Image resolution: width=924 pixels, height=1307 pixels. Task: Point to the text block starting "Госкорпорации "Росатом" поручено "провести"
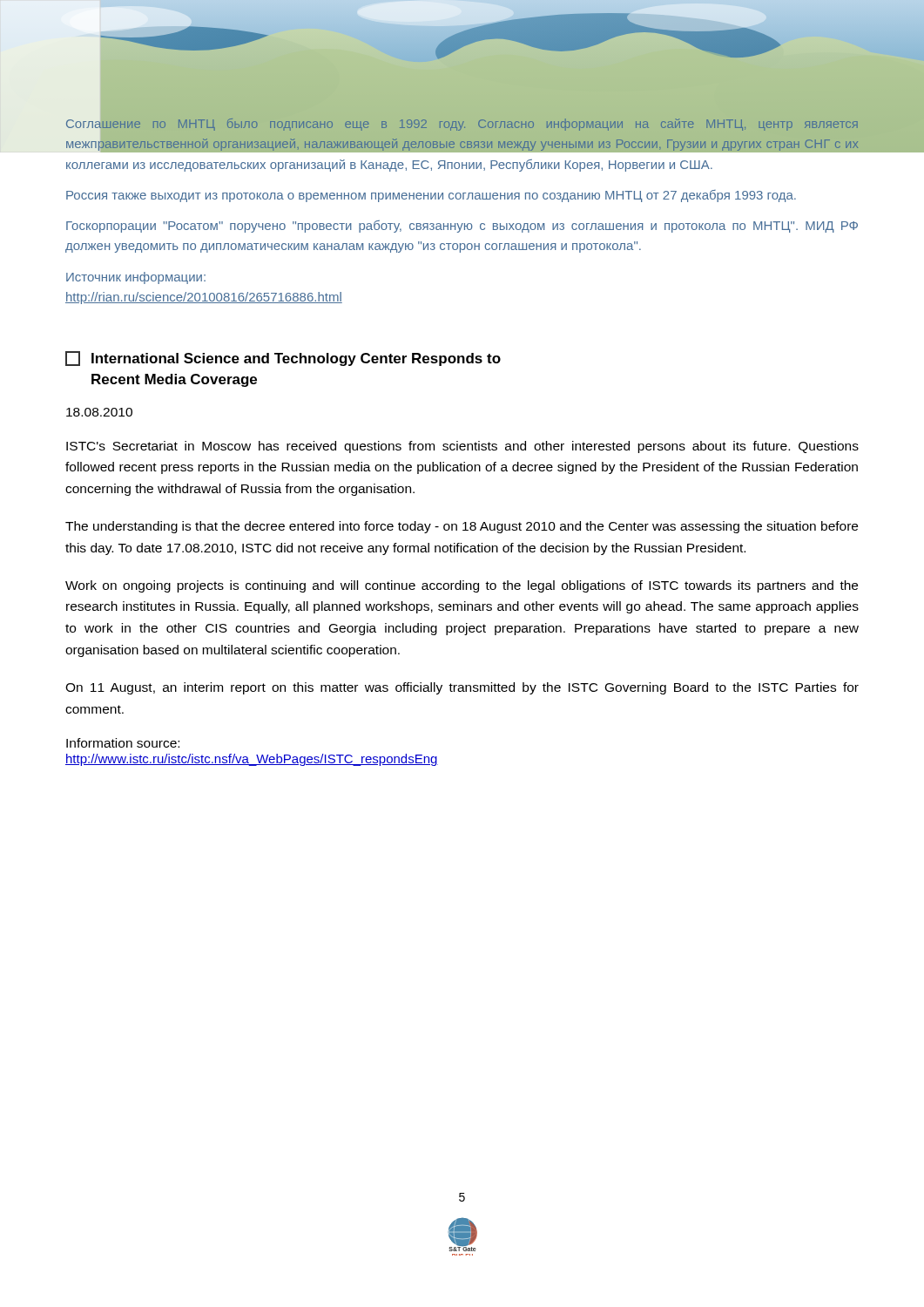tap(462, 235)
